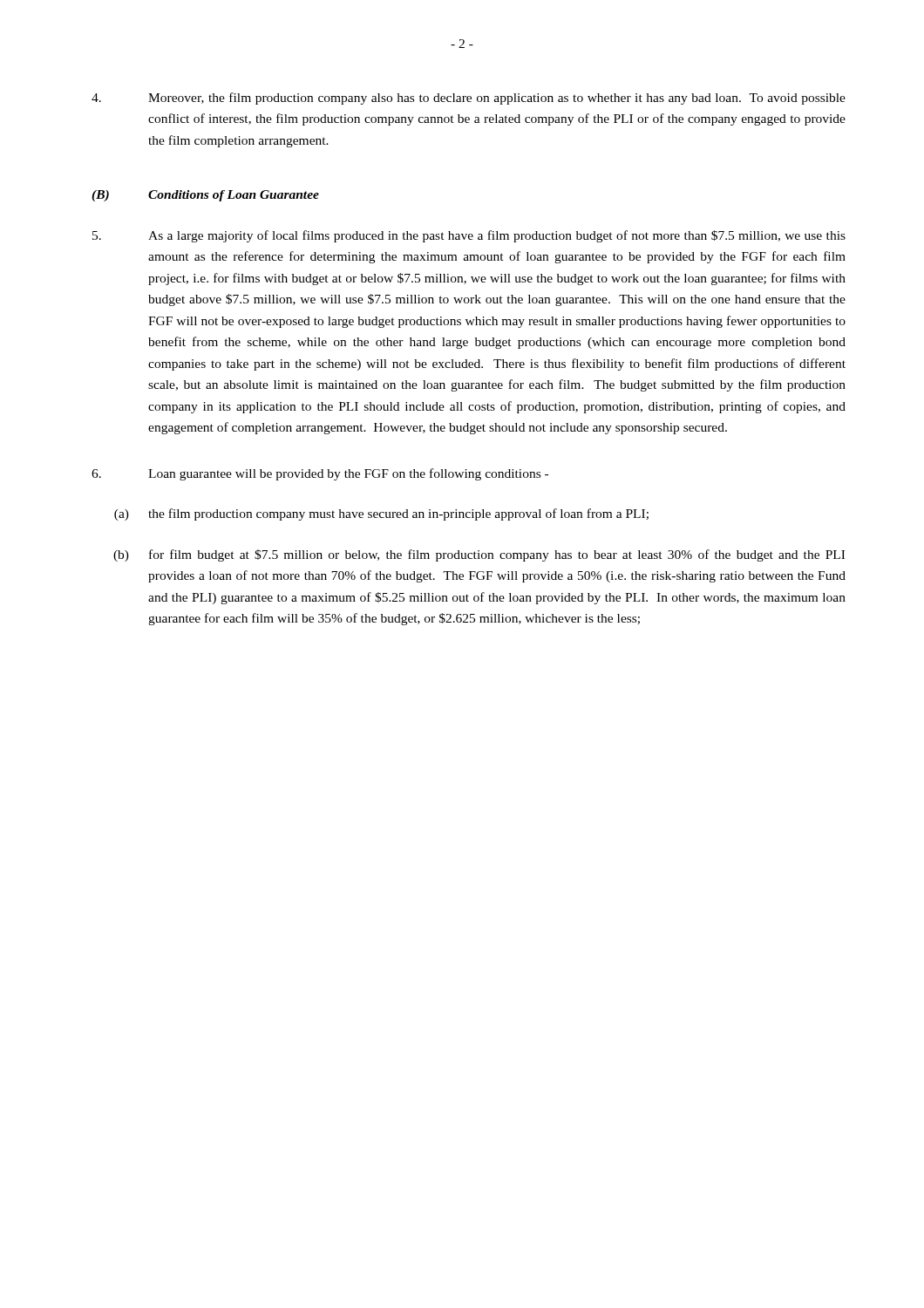This screenshot has height=1308, width=924.
Task: Point to the block beginning "(b) for film budget"
Action: (x=469, y=587)
